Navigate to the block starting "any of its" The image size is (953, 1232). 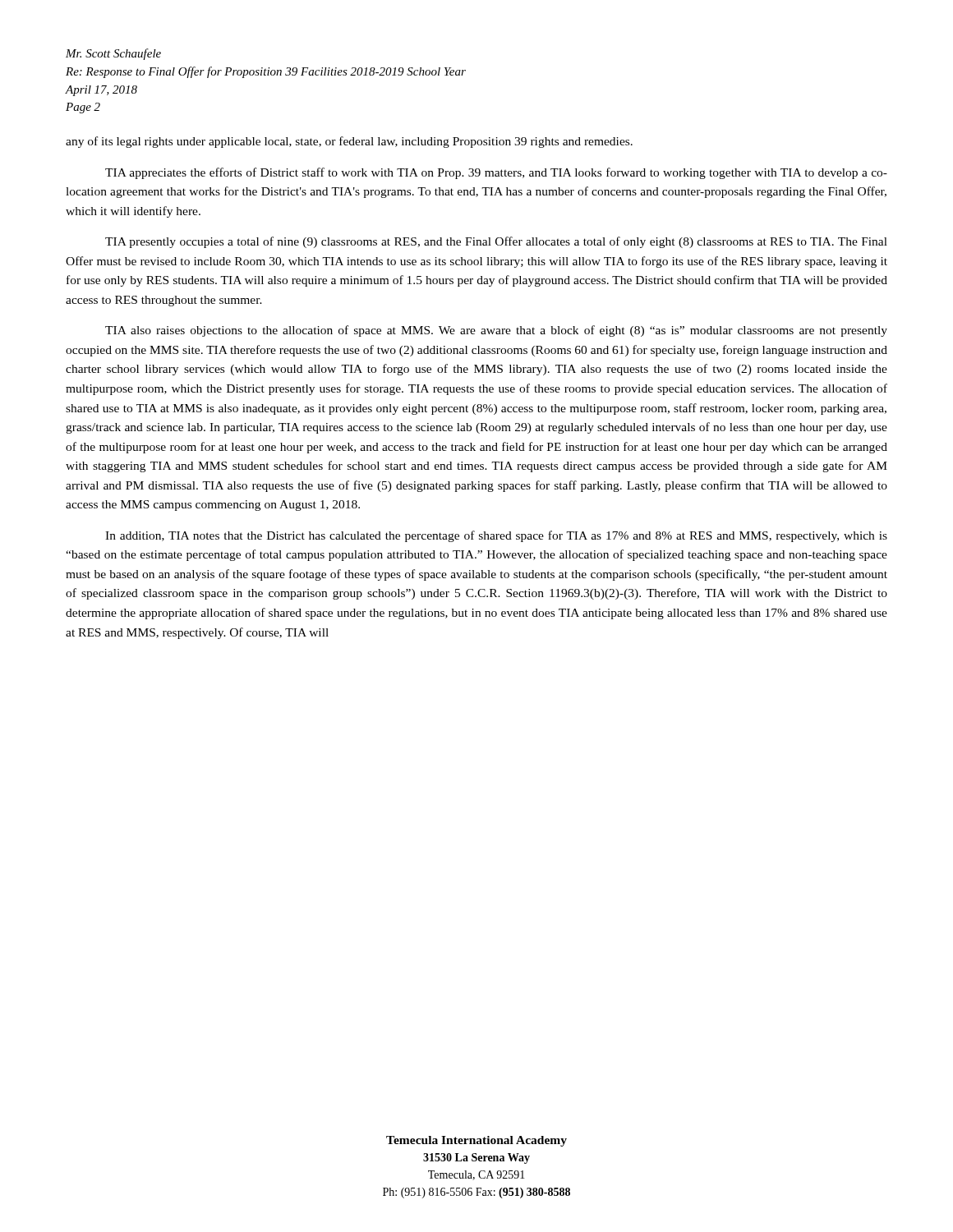349,141
